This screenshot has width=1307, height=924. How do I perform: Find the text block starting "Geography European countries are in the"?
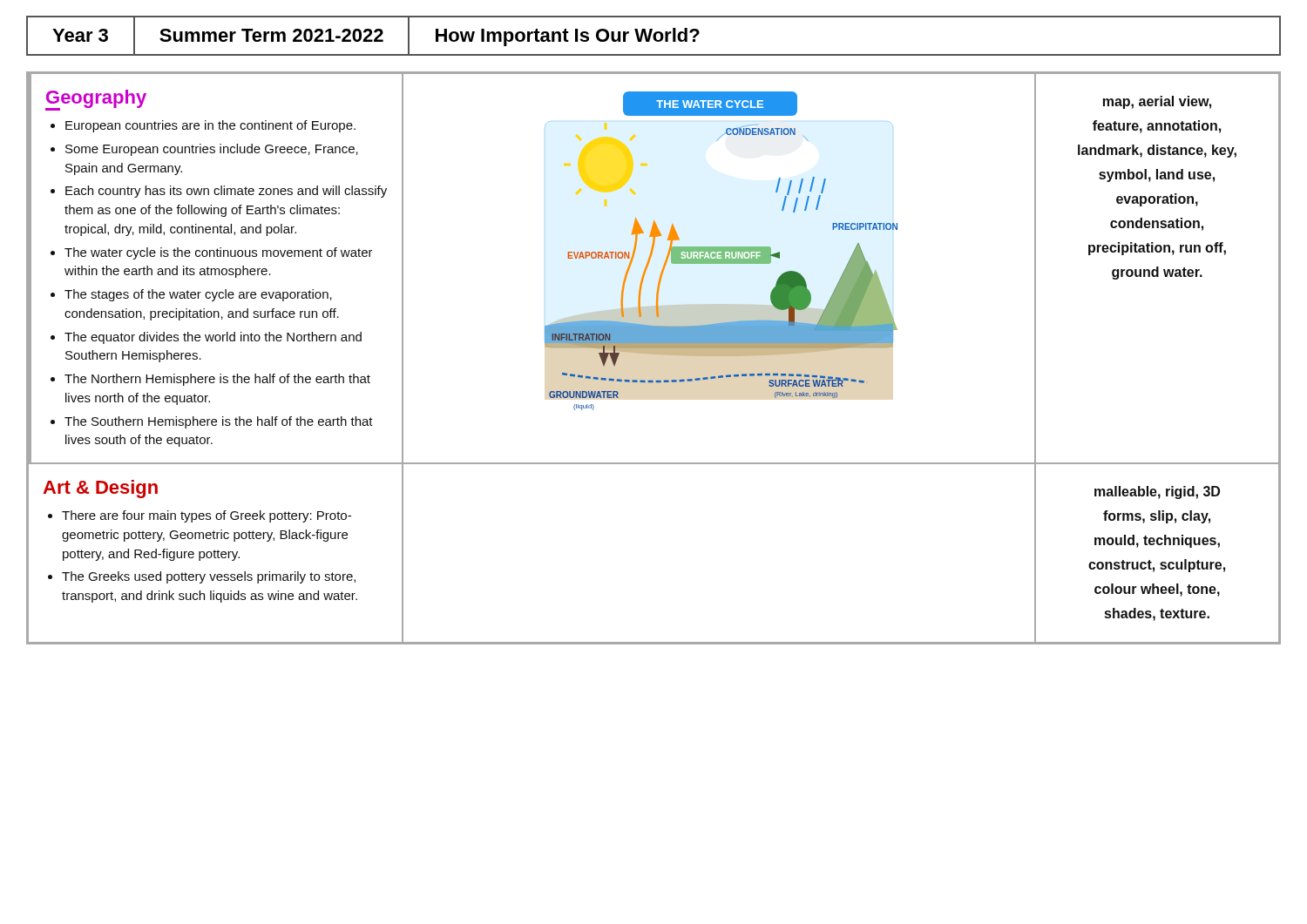(217, 268)
